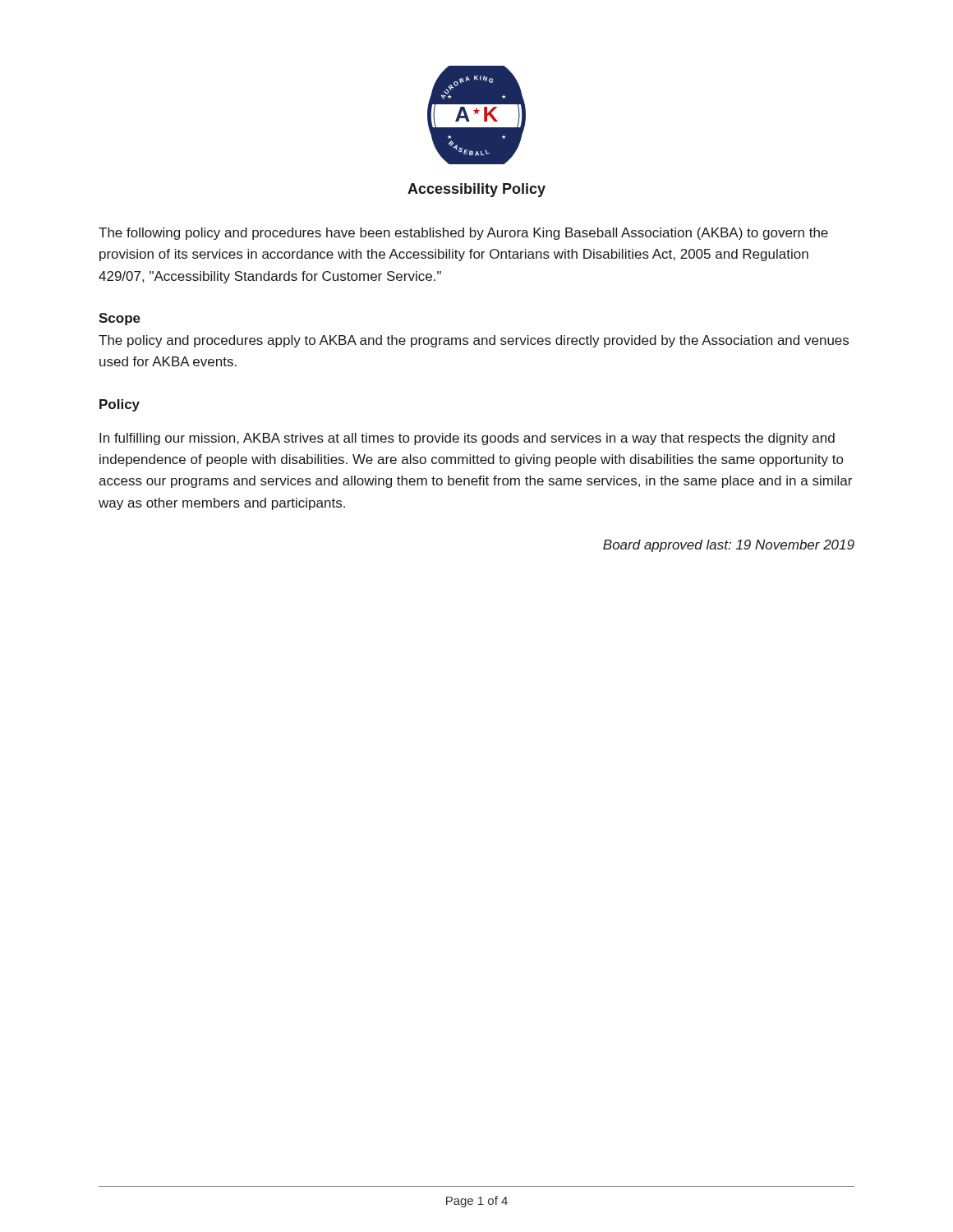Screen dimensions: 1232x953
Task: Locate the text block containing "In fulfilling our mission, AKBA"
Action: 475,470
